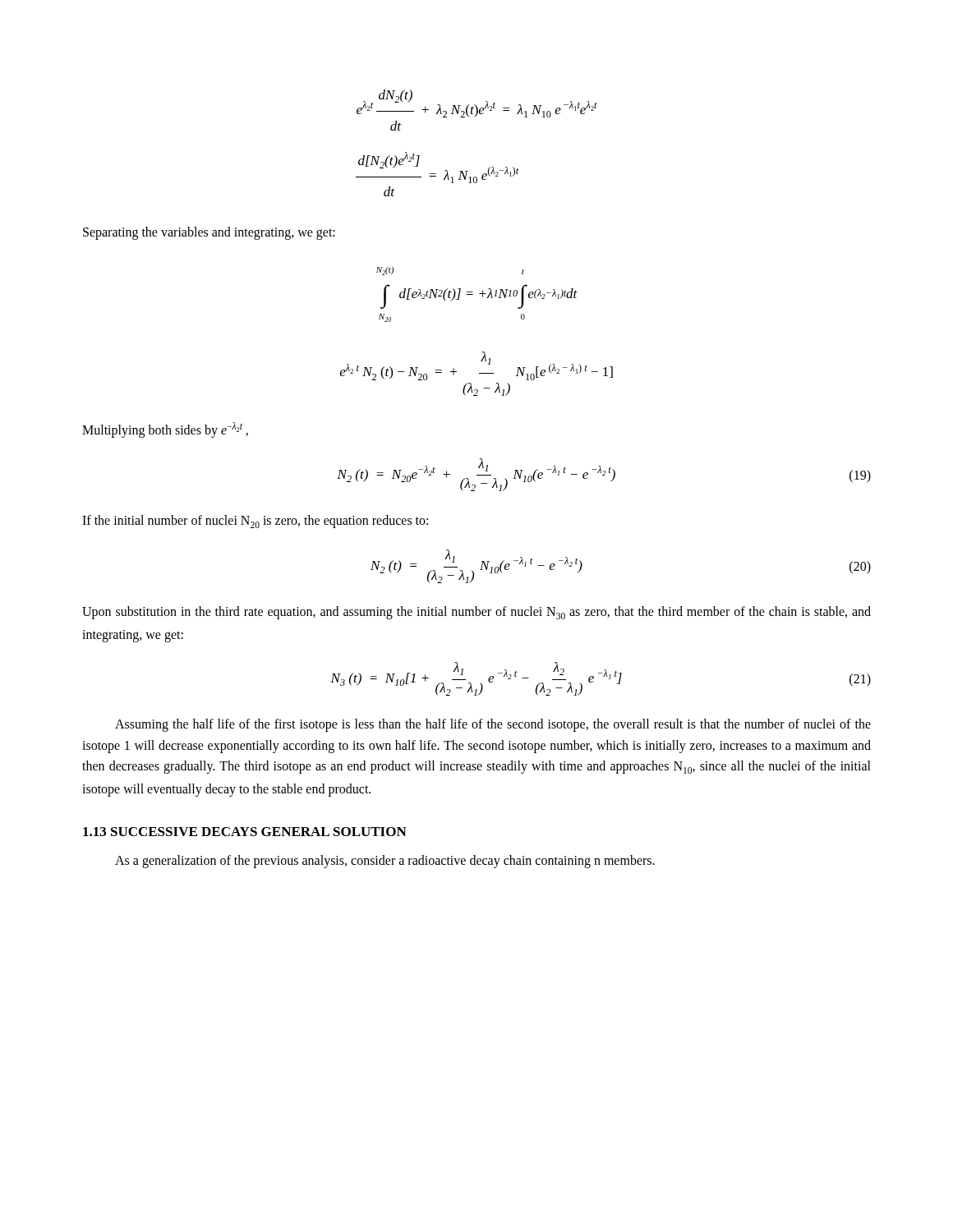Click on the text starting "1.13 SUCCESSIVE DECAYS GENERAL SOLUTION"
The height and width of the screenshot is (1232, 953).
245,832
